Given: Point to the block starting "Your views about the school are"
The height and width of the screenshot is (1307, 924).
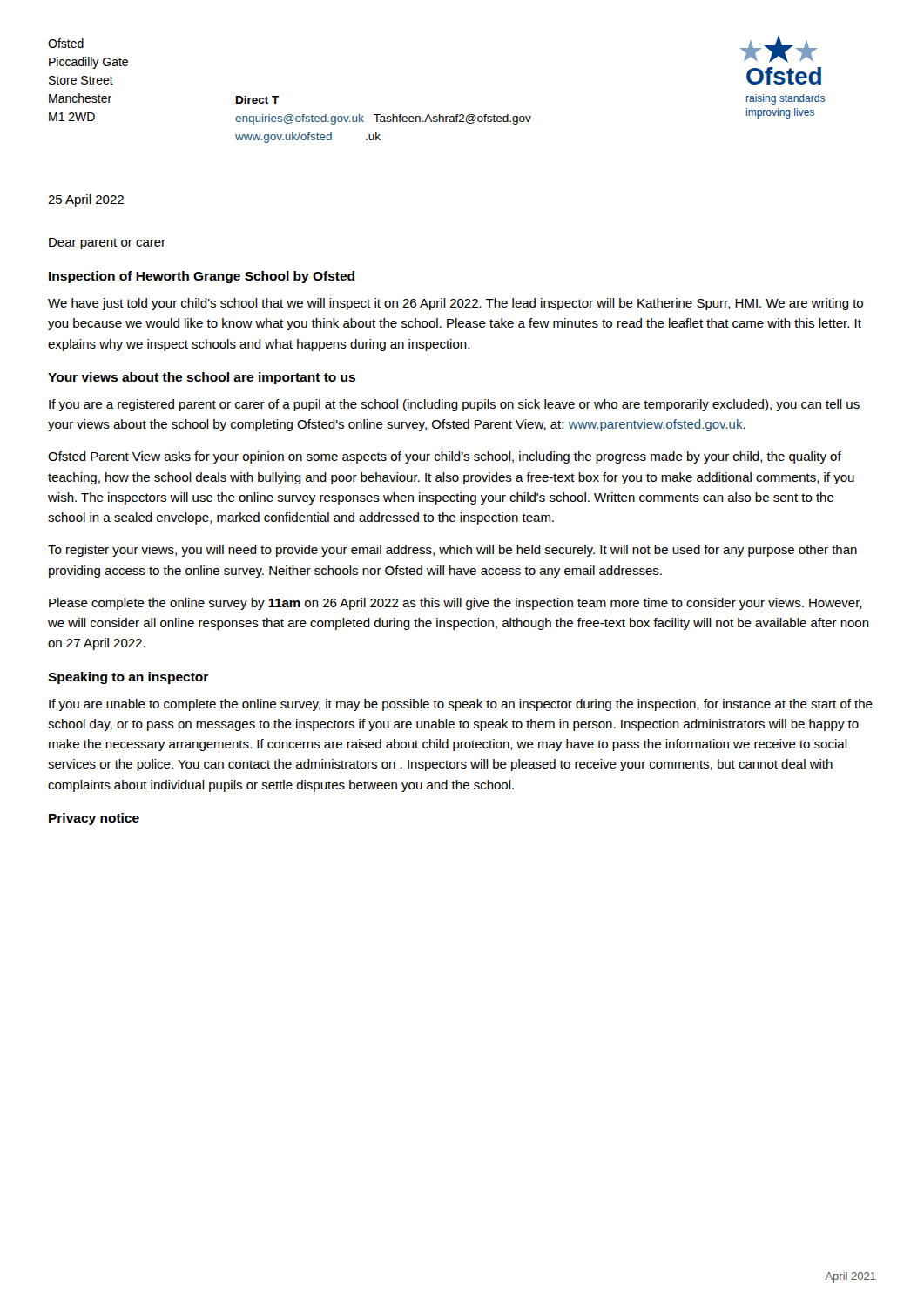Looking at the screenshot, I should tap(202, 377).
